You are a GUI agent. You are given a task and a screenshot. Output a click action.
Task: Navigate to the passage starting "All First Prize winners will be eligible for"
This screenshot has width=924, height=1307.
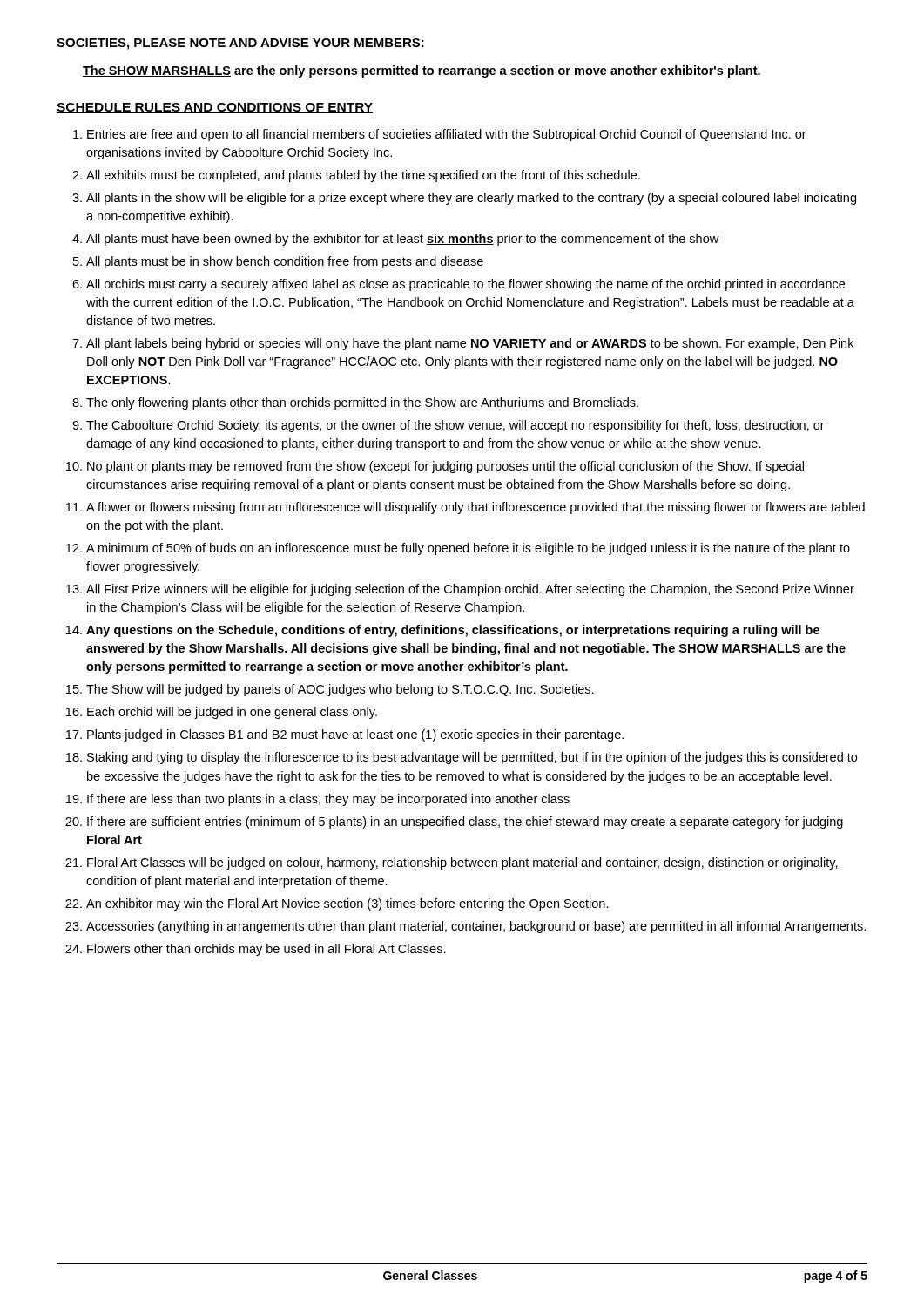pos(470,598)
